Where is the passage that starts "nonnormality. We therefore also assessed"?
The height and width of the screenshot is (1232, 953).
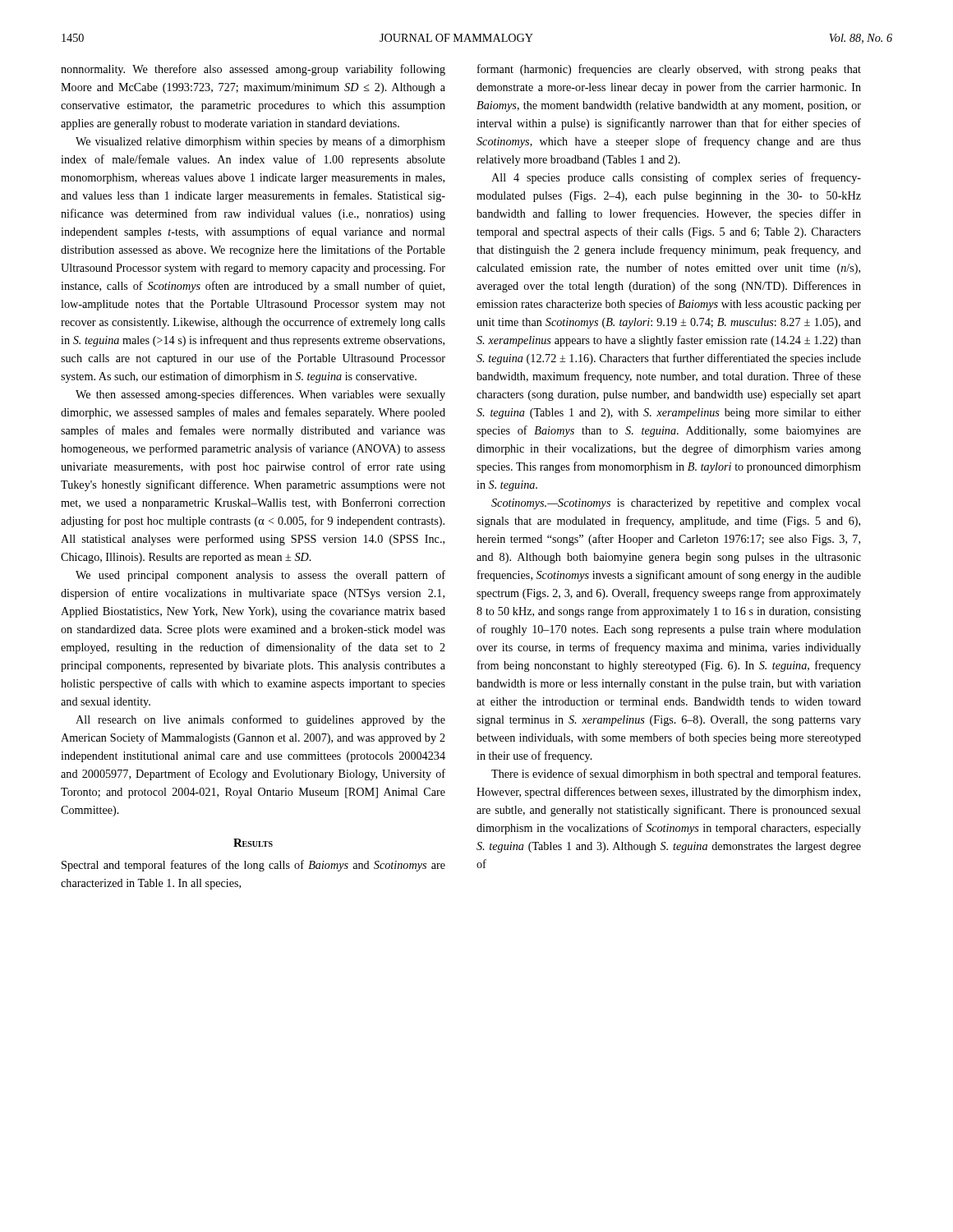pyautogui.click(x=253, y=476)
